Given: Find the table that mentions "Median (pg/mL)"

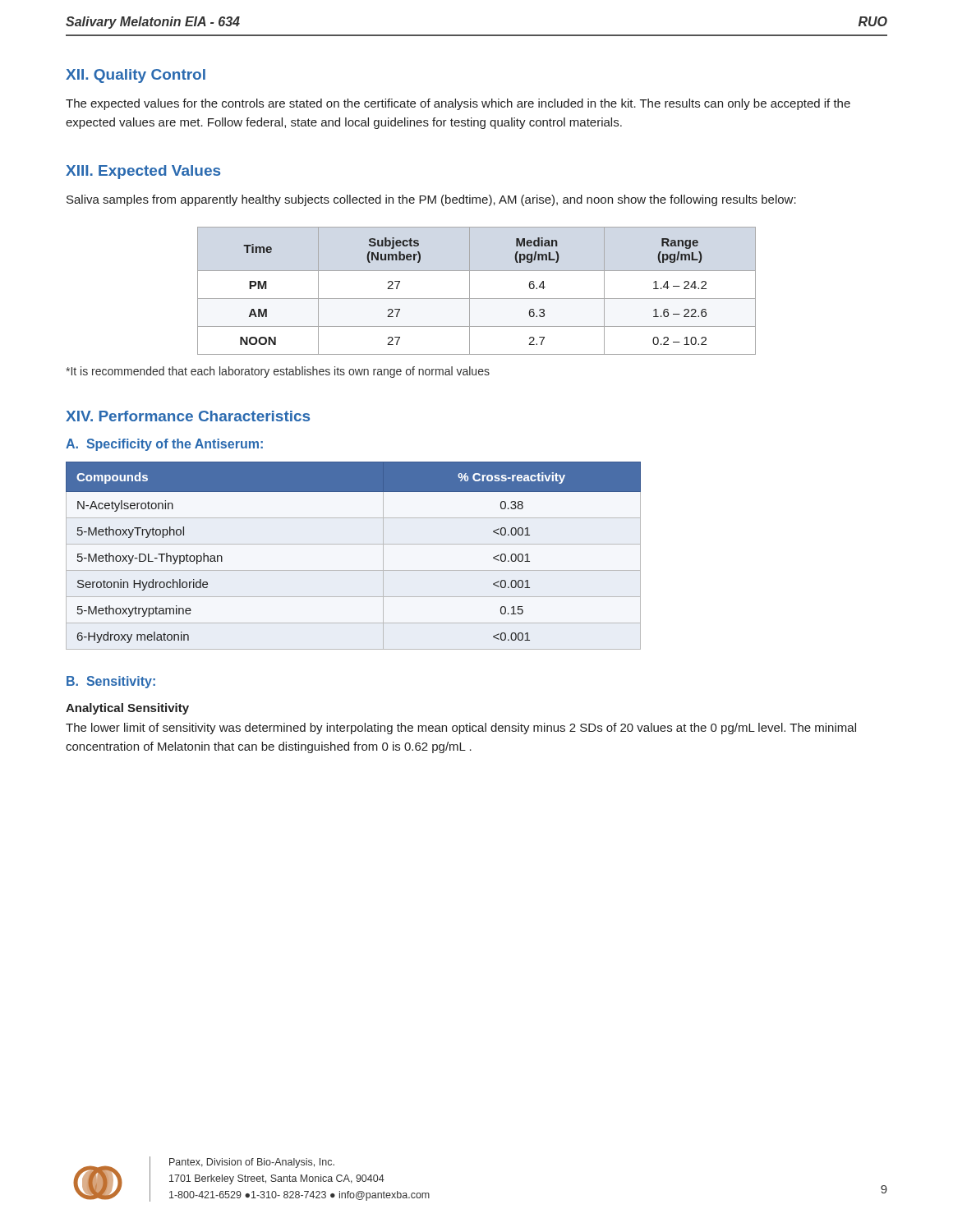Looking at the screenshot, I should [x=476, y=291].
